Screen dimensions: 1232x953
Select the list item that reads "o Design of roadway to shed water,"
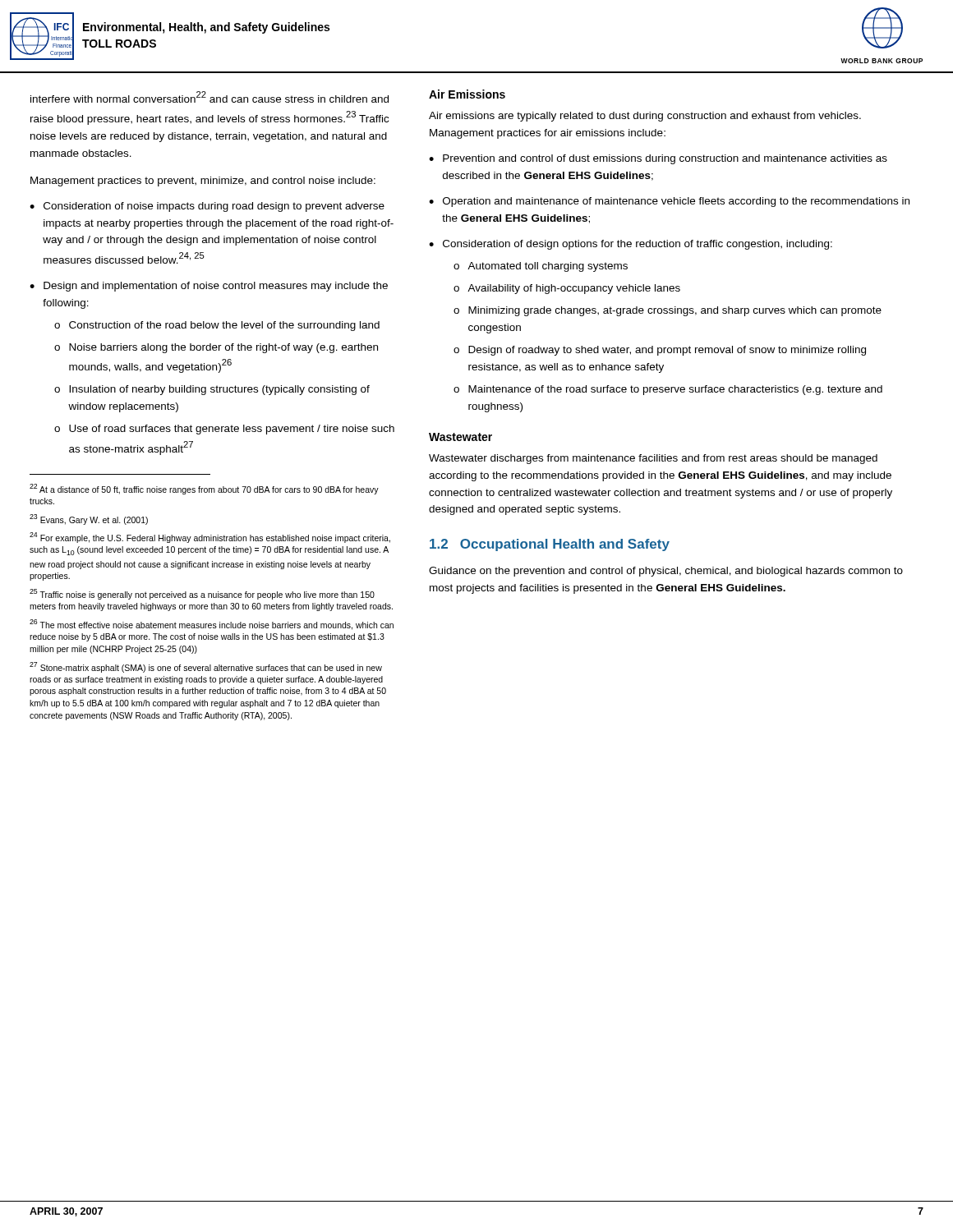[688, 359]
